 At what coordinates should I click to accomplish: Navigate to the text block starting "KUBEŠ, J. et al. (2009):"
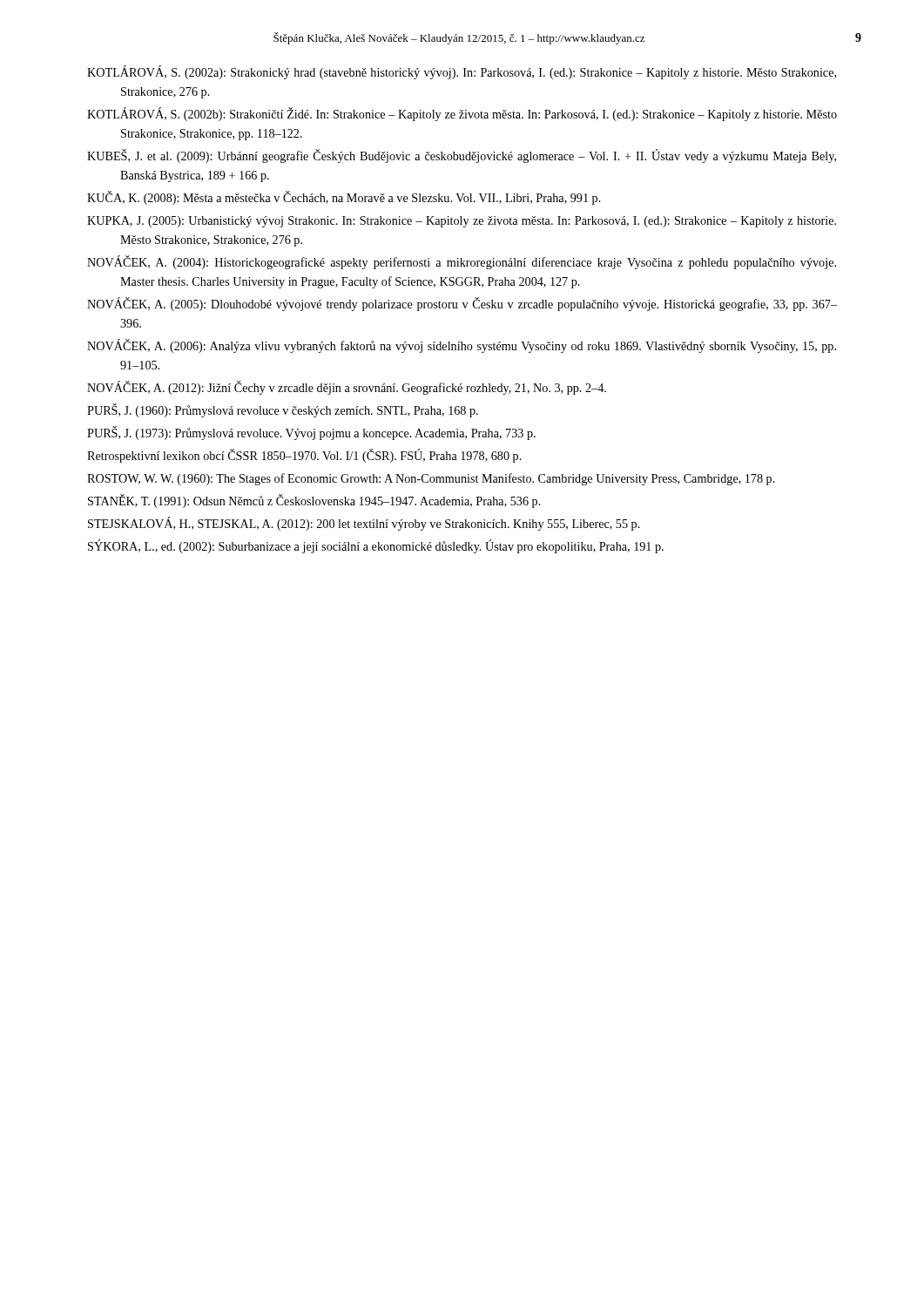[x=462, y=166]
